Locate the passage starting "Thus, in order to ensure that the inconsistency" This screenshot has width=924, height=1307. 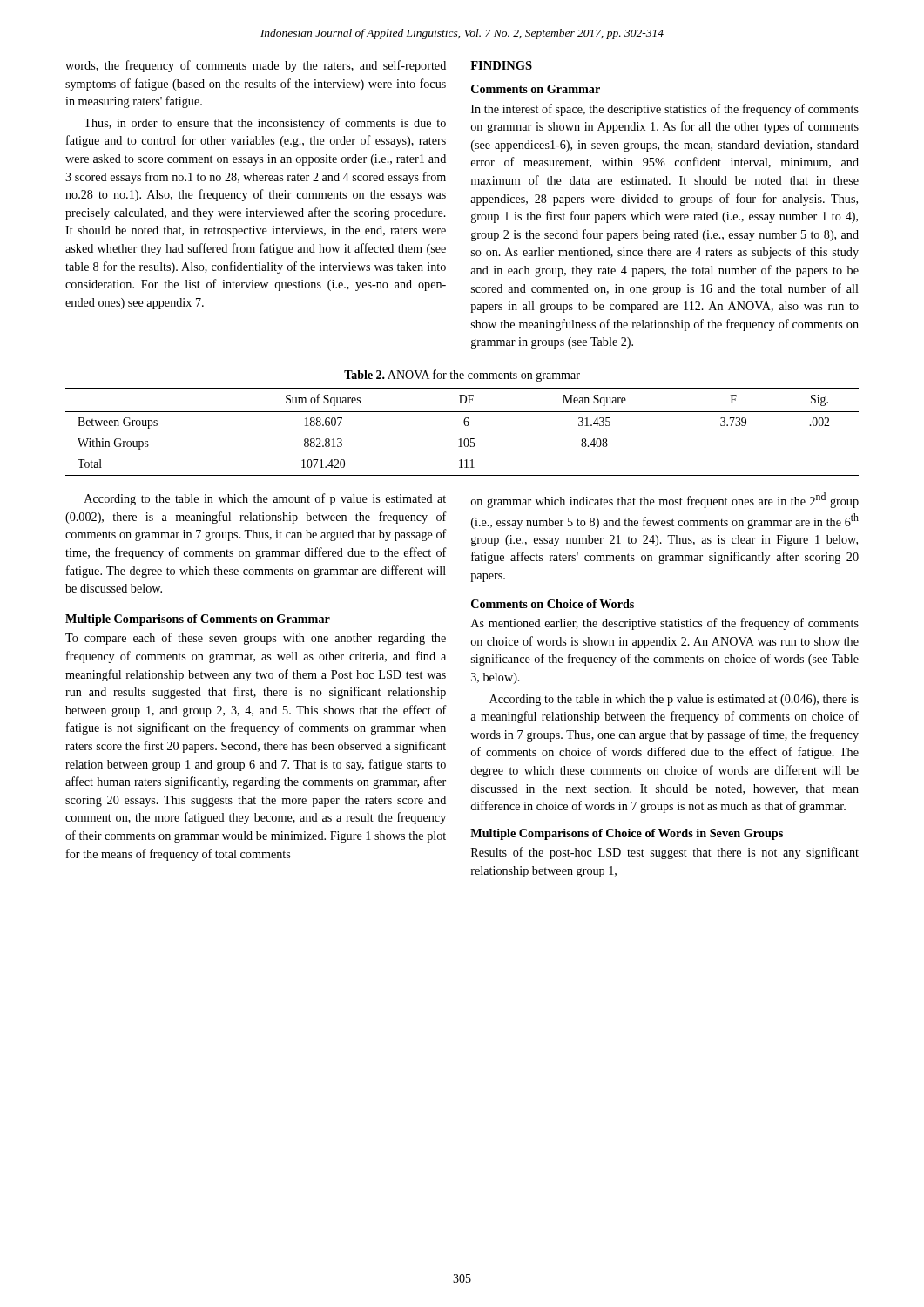coord(256,212)
